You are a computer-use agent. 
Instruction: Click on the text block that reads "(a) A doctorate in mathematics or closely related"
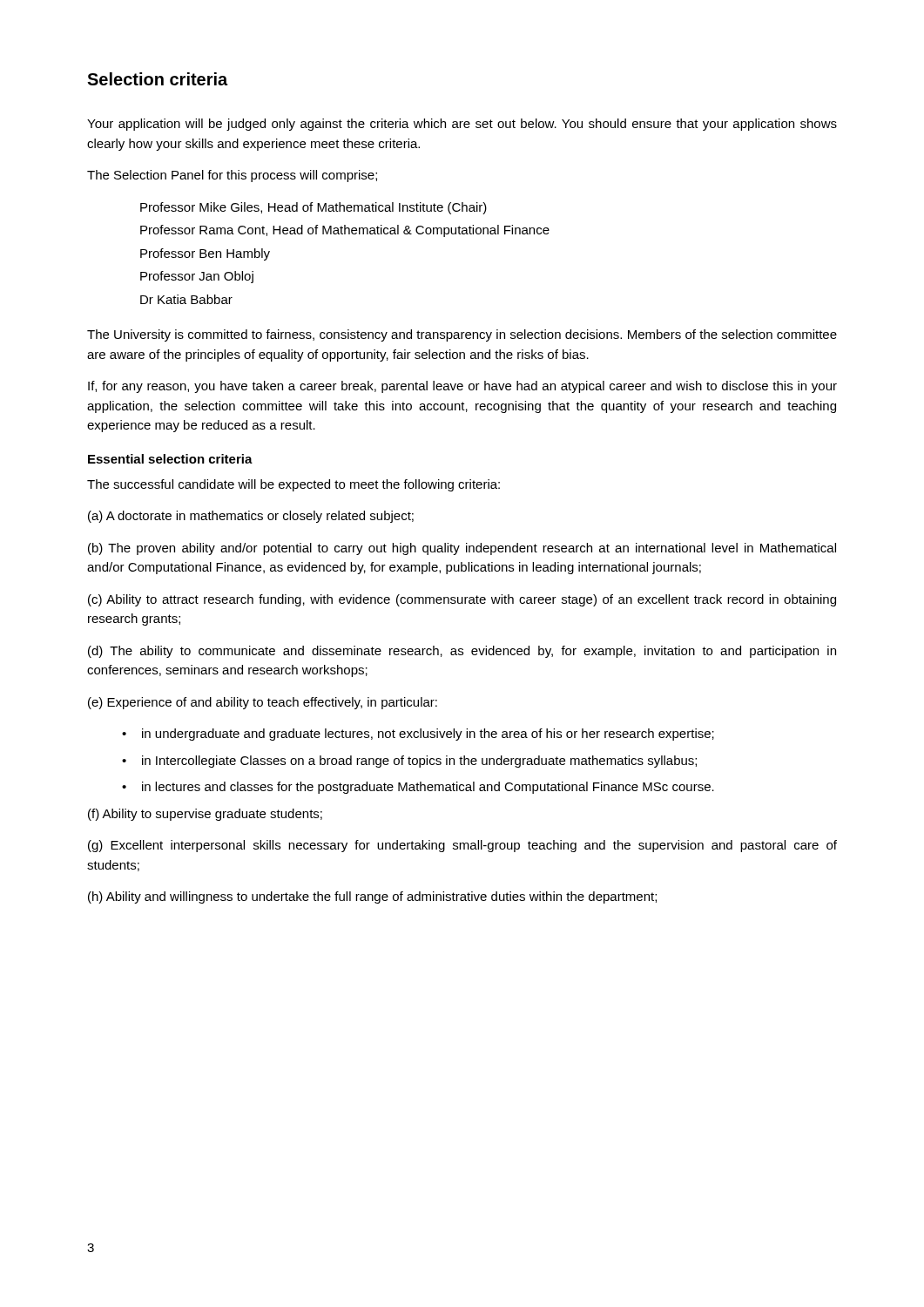pos(251,515)
